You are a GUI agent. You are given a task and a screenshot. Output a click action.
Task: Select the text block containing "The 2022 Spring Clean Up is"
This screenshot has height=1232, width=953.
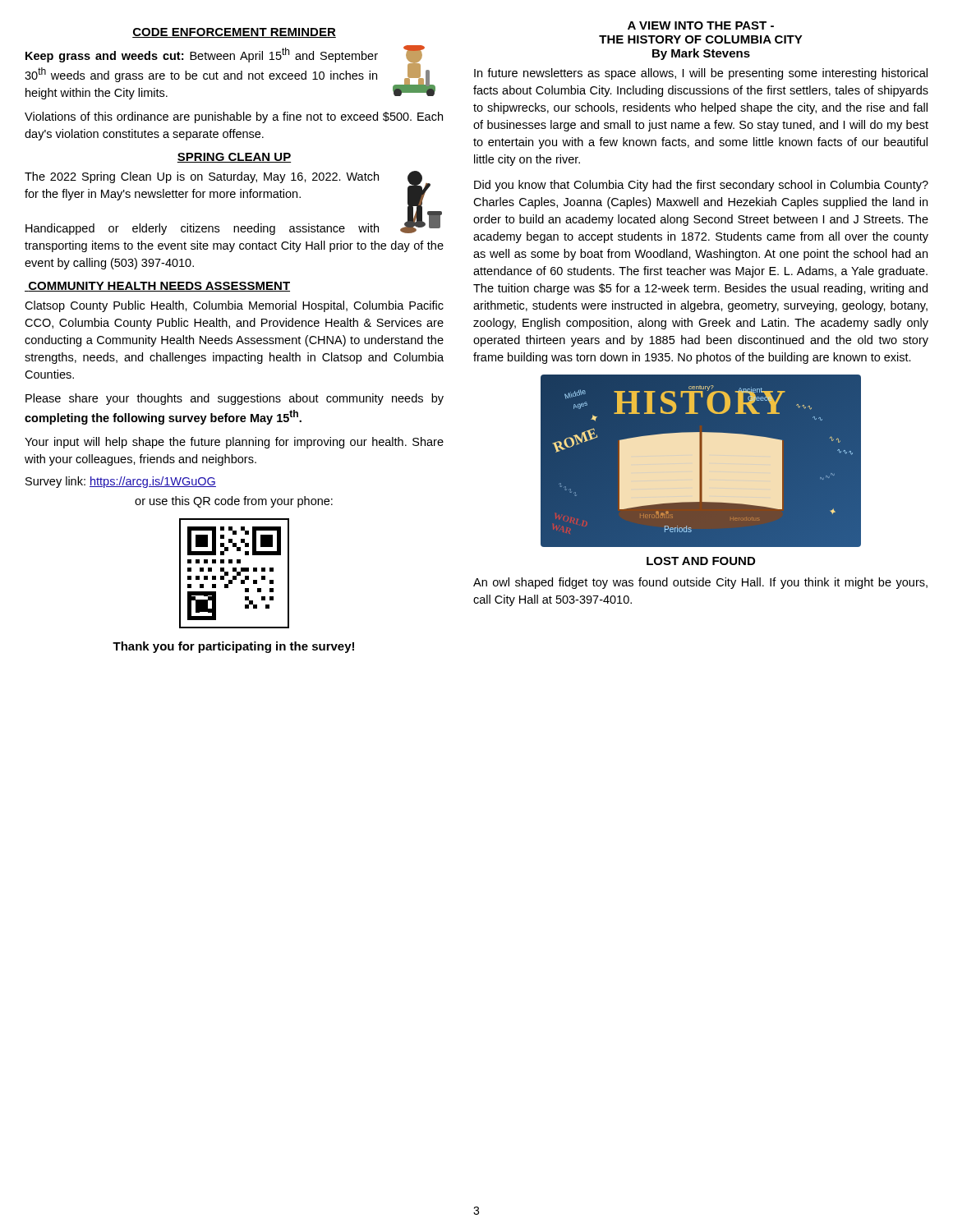[234, 219]
